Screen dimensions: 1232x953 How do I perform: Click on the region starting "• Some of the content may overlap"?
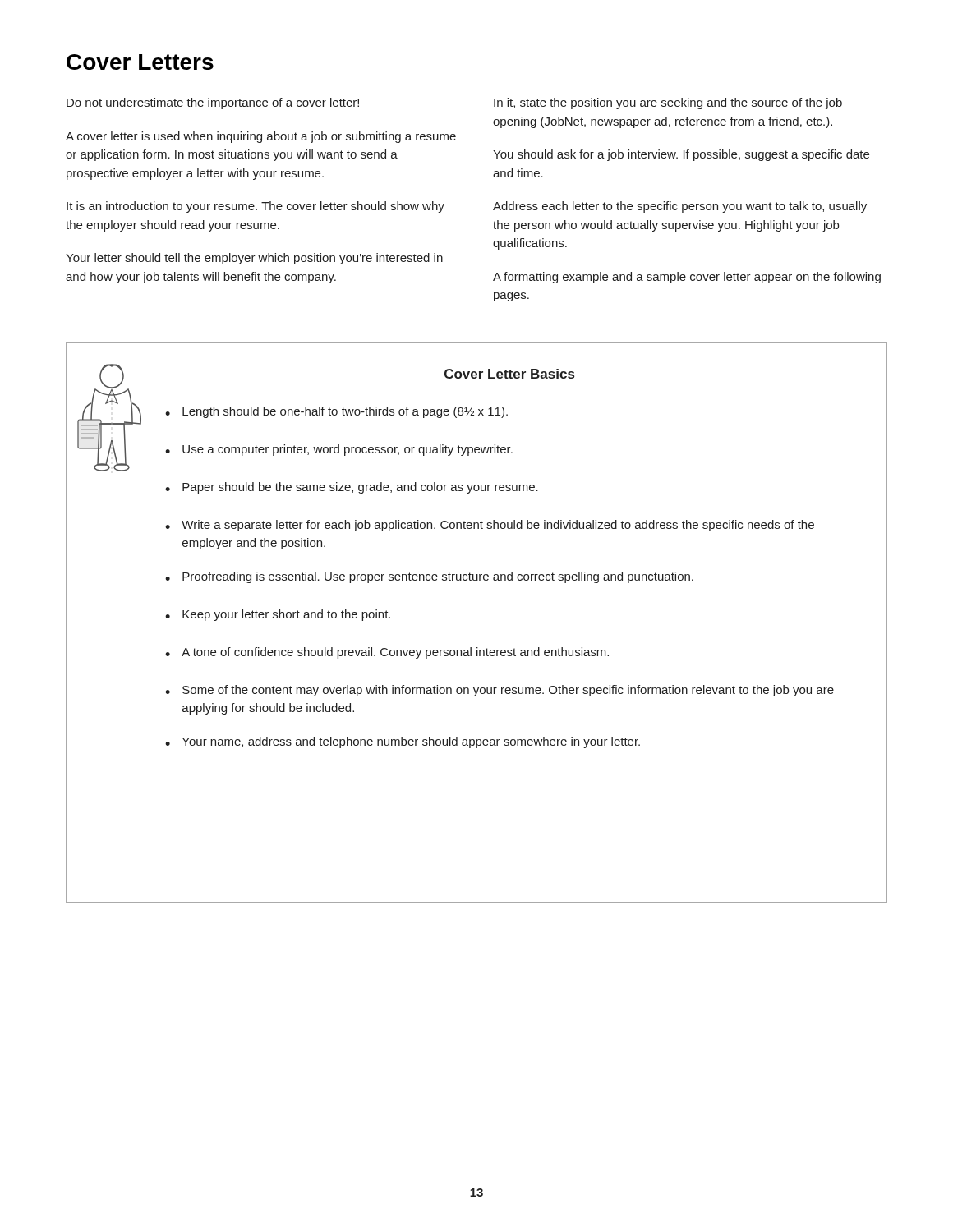pos(509,699)
